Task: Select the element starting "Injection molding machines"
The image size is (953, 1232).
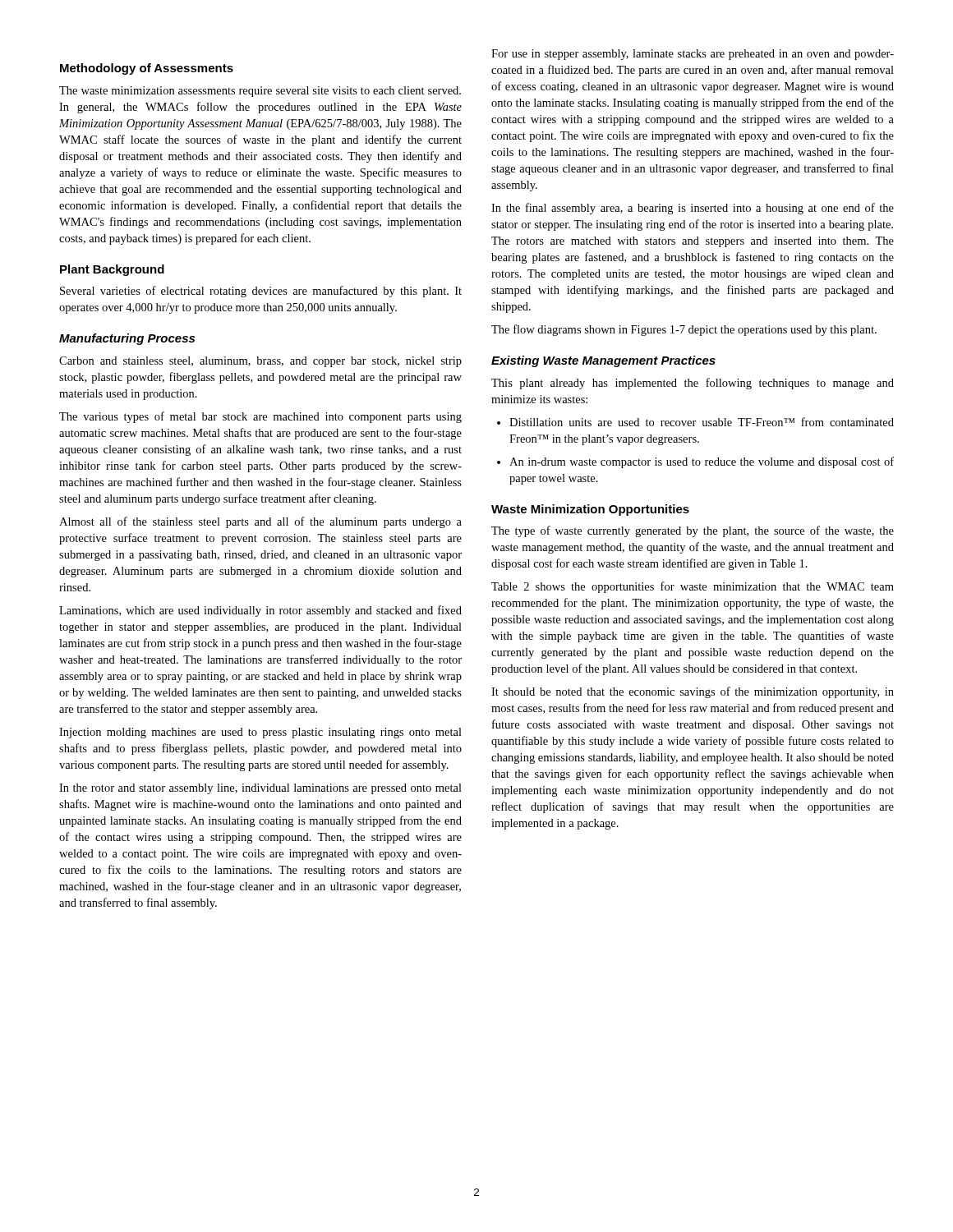Action: pyautogui.click(x=260, y=748)
